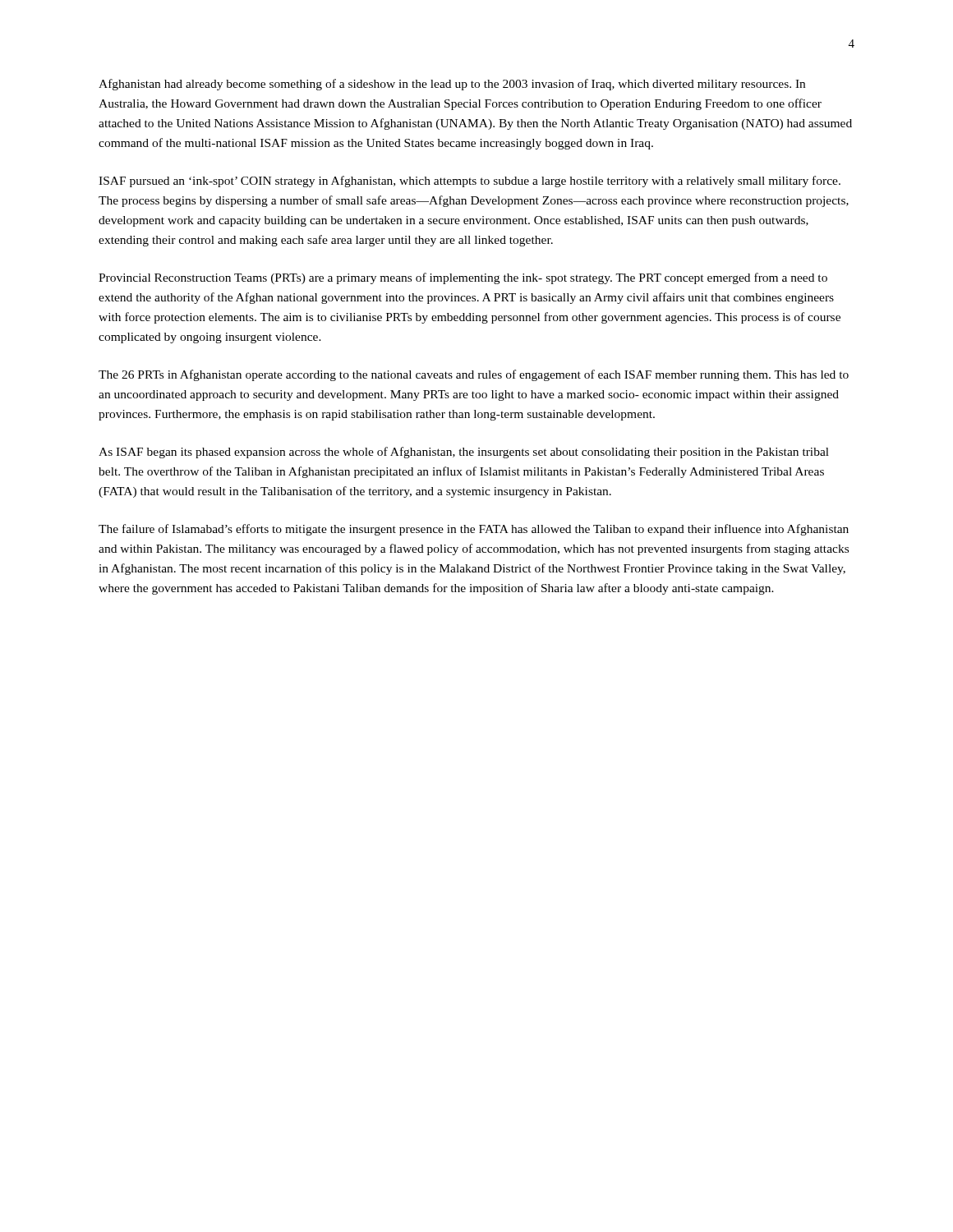
Task: Find the block starting "The failure of Islamabad’s efforts to"
Action: pos(474,558)
